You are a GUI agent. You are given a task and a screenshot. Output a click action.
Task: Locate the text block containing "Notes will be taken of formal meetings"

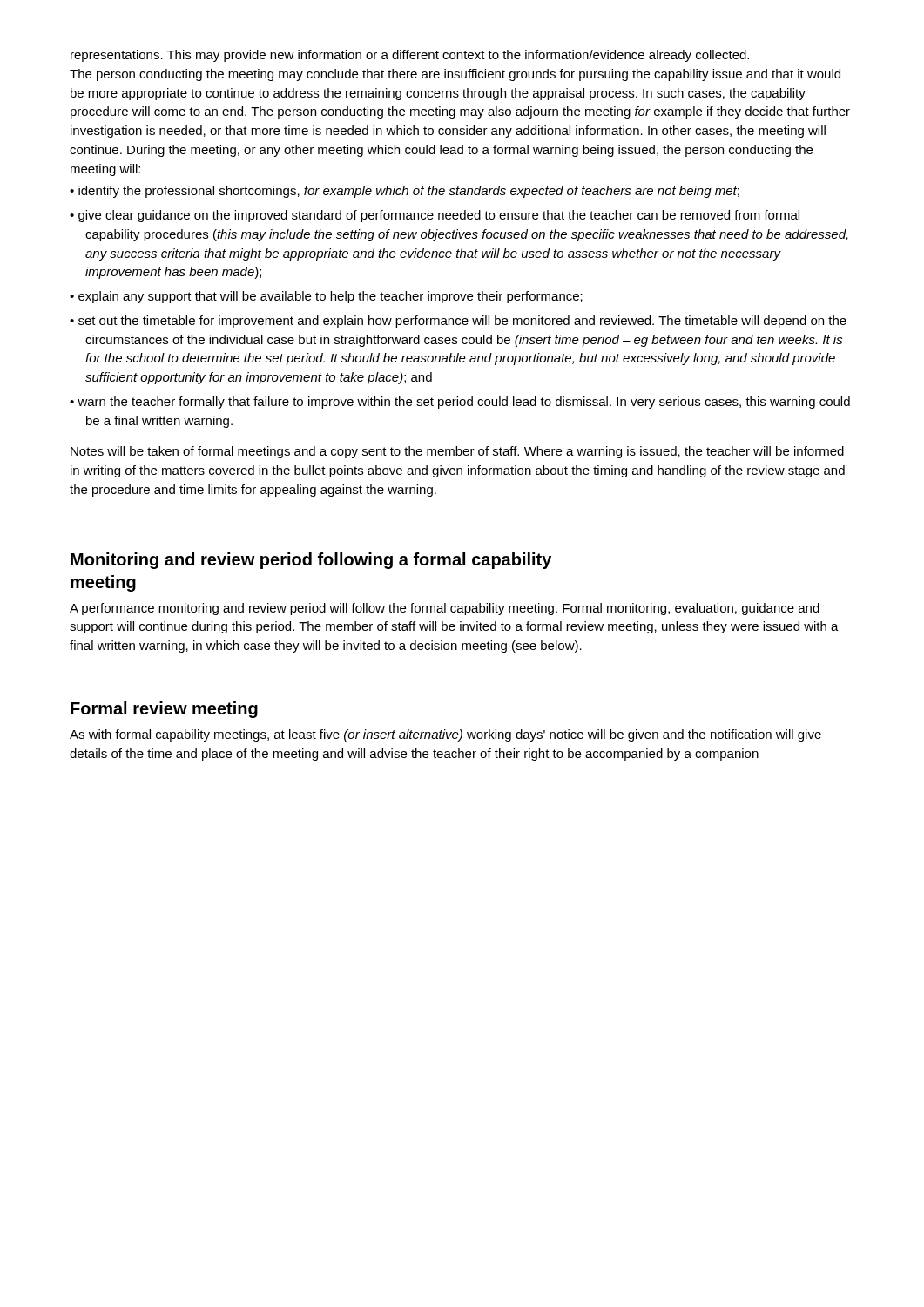coord(457,470)
